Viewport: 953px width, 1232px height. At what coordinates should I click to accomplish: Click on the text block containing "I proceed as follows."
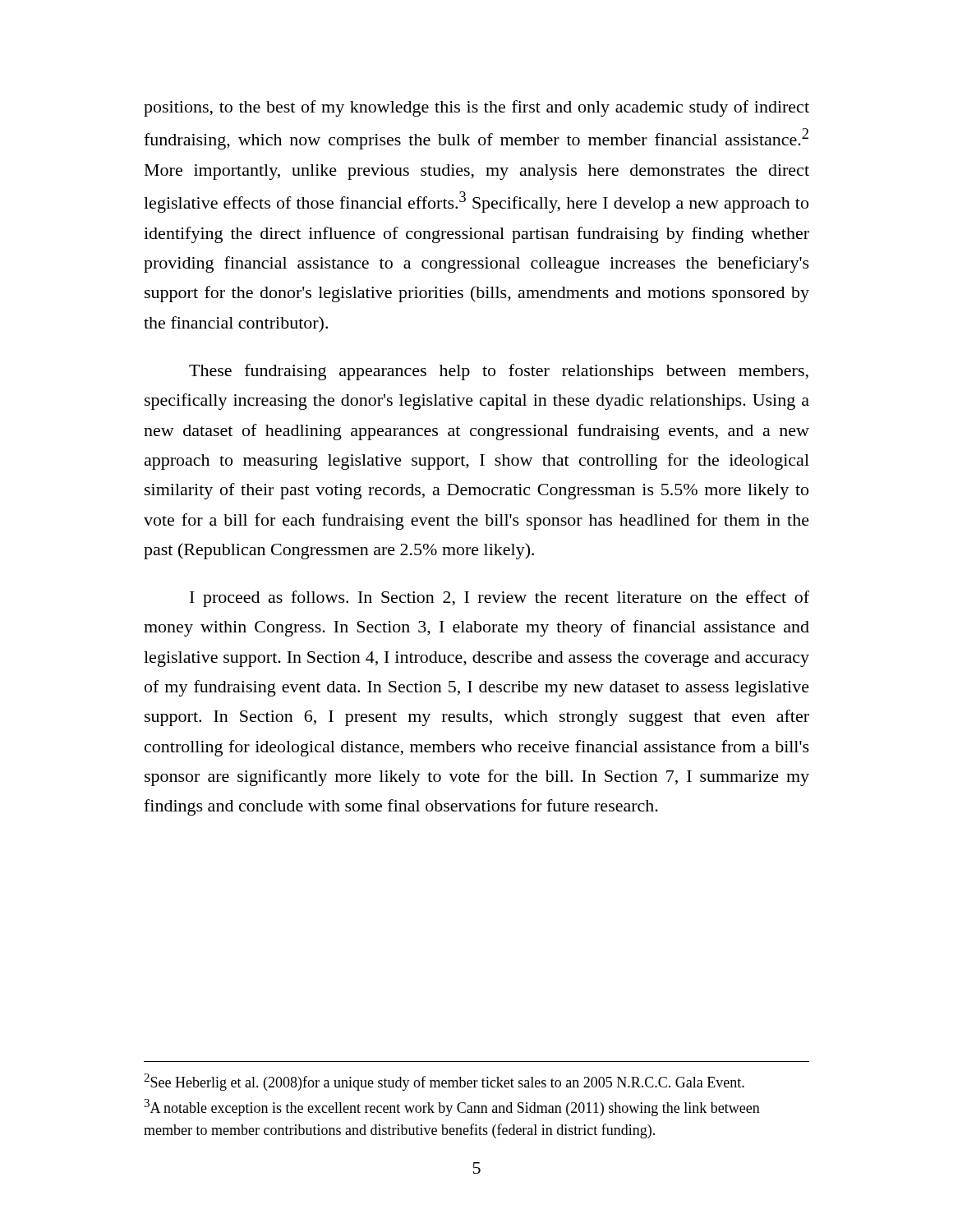click(x=476, y=702)
